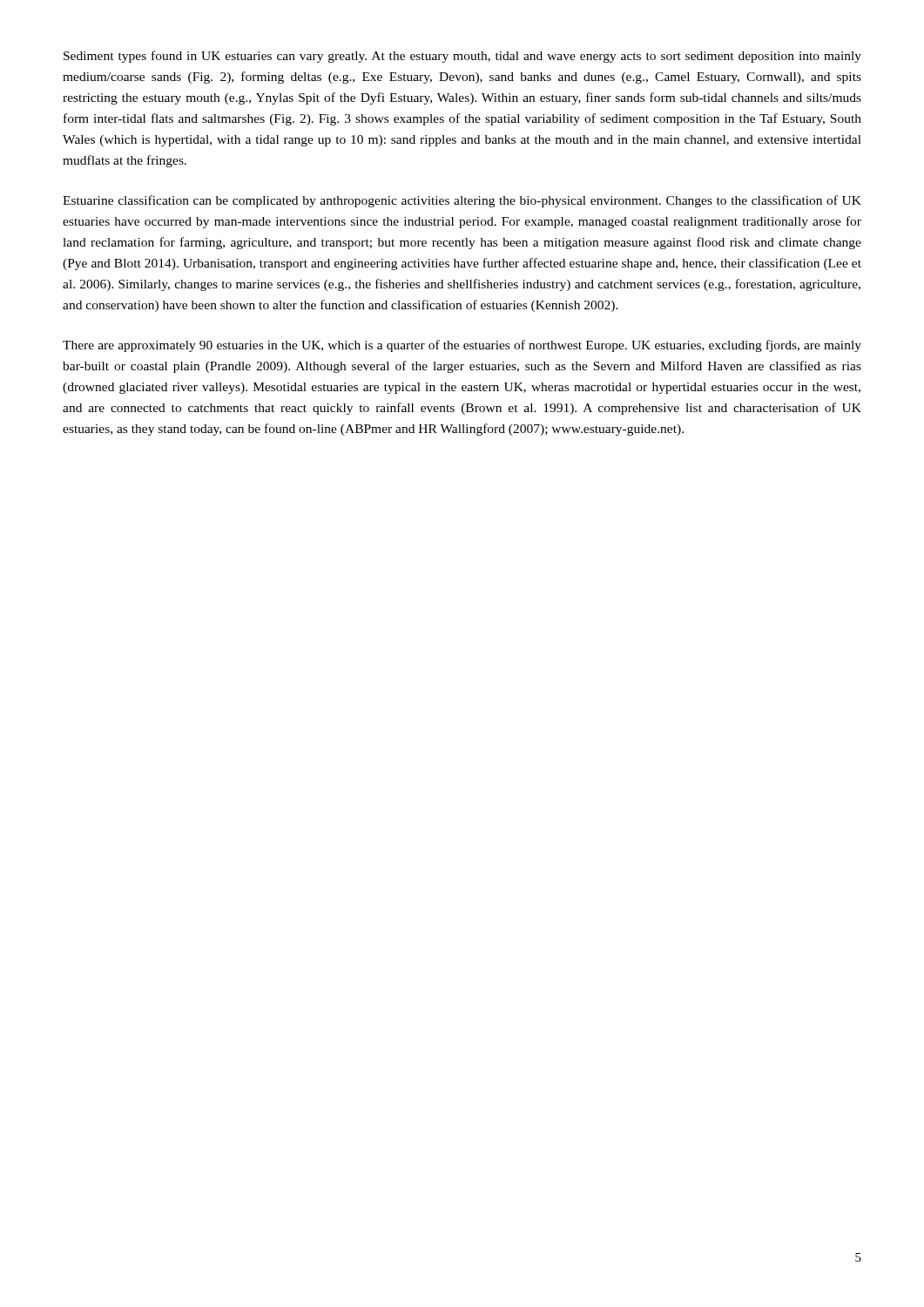This screenshot has height=1307, width=924.
Task: Click on the element starting "Estuarine classification can be complicated"
Action: point(462,252)
